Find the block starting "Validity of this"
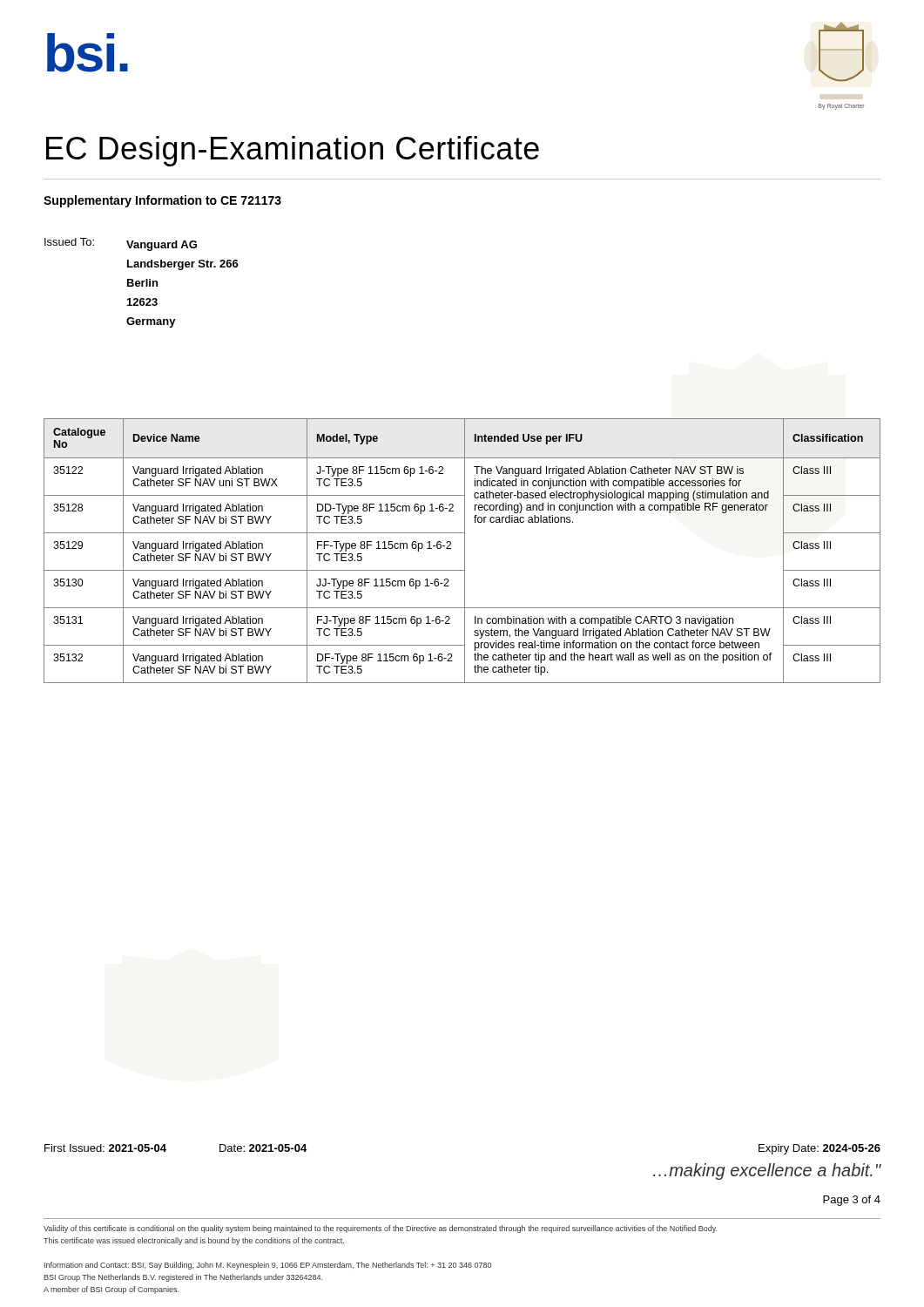The height and width of the screenshot is (1307, 924). tap(462, 1256)
